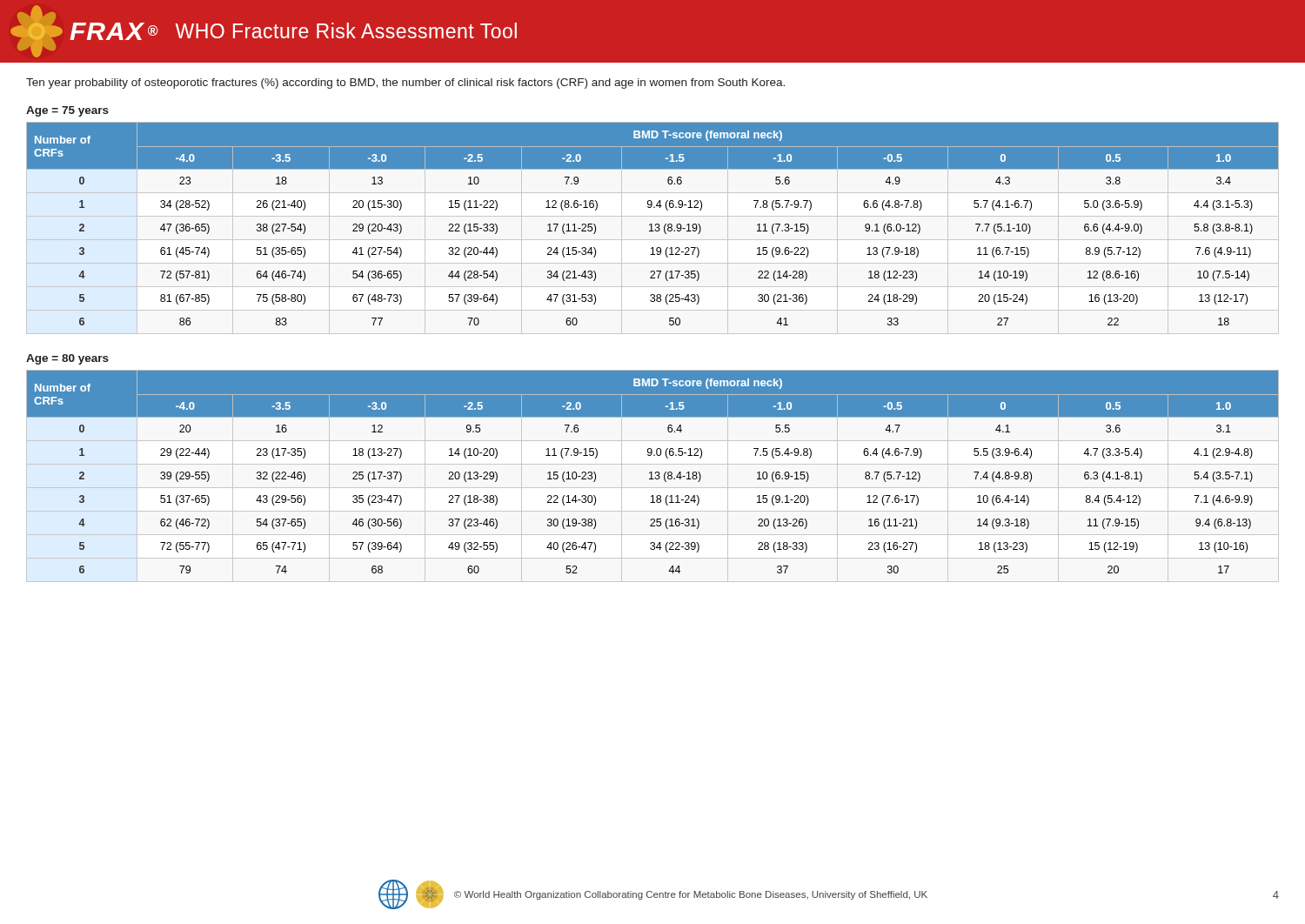1305x924 pixels.
Task: Find the section header that says "Age = 75 years"
Action: click(x=67, y=110)
